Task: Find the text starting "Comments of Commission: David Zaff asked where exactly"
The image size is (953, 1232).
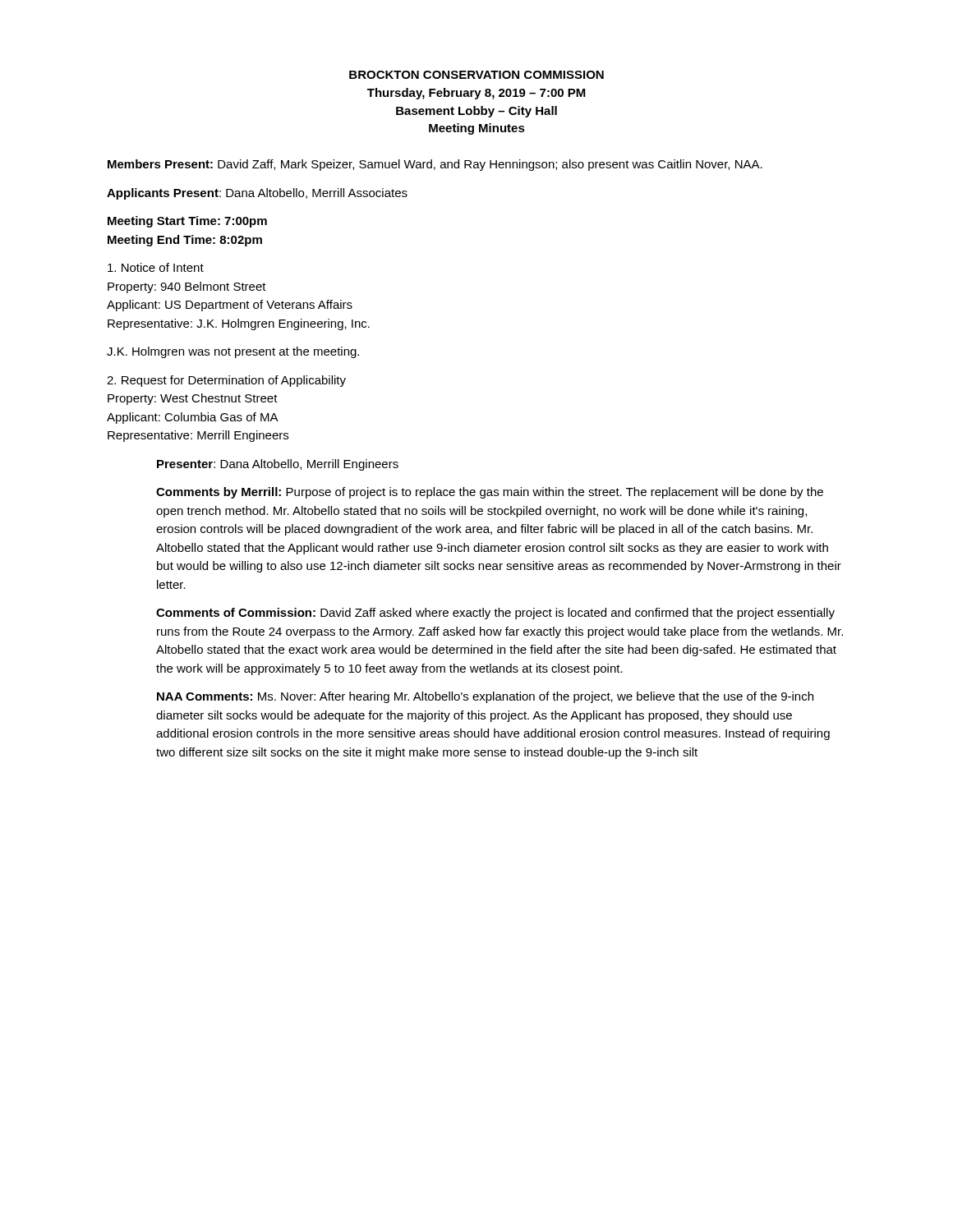Action: click(x=500, y=640)
